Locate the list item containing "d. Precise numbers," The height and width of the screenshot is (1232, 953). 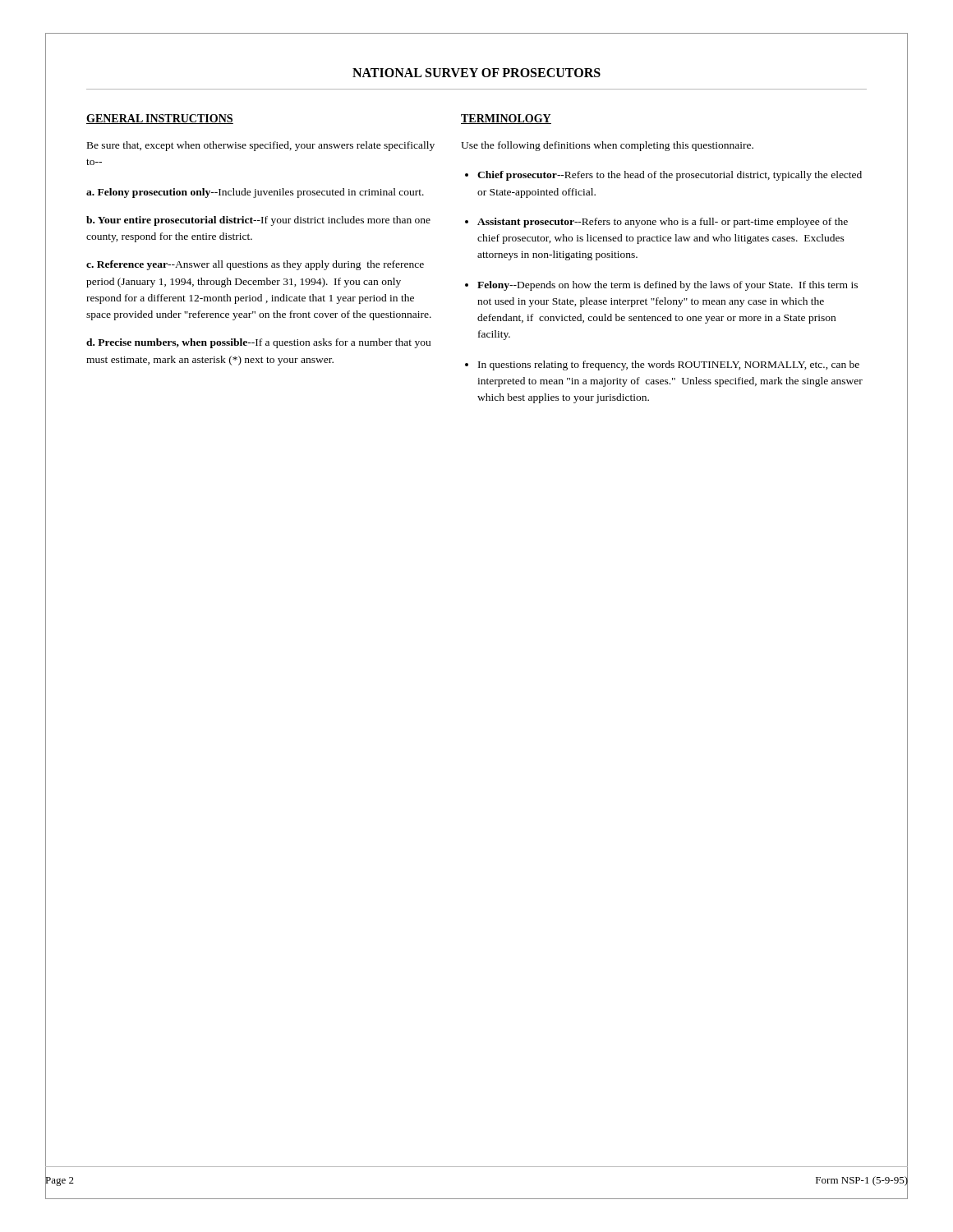point(261,351)
